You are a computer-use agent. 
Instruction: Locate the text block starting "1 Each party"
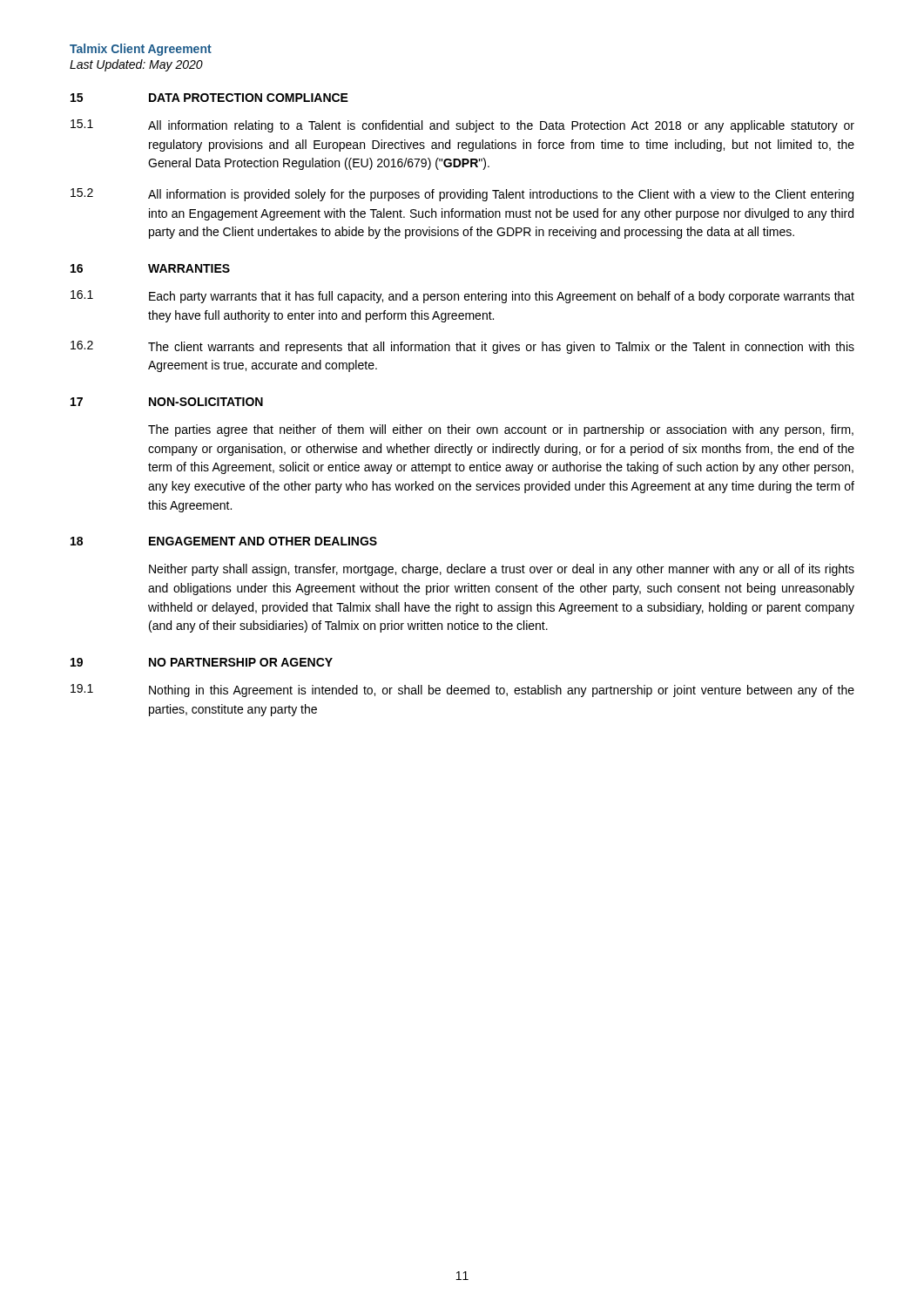coord(462,307)
